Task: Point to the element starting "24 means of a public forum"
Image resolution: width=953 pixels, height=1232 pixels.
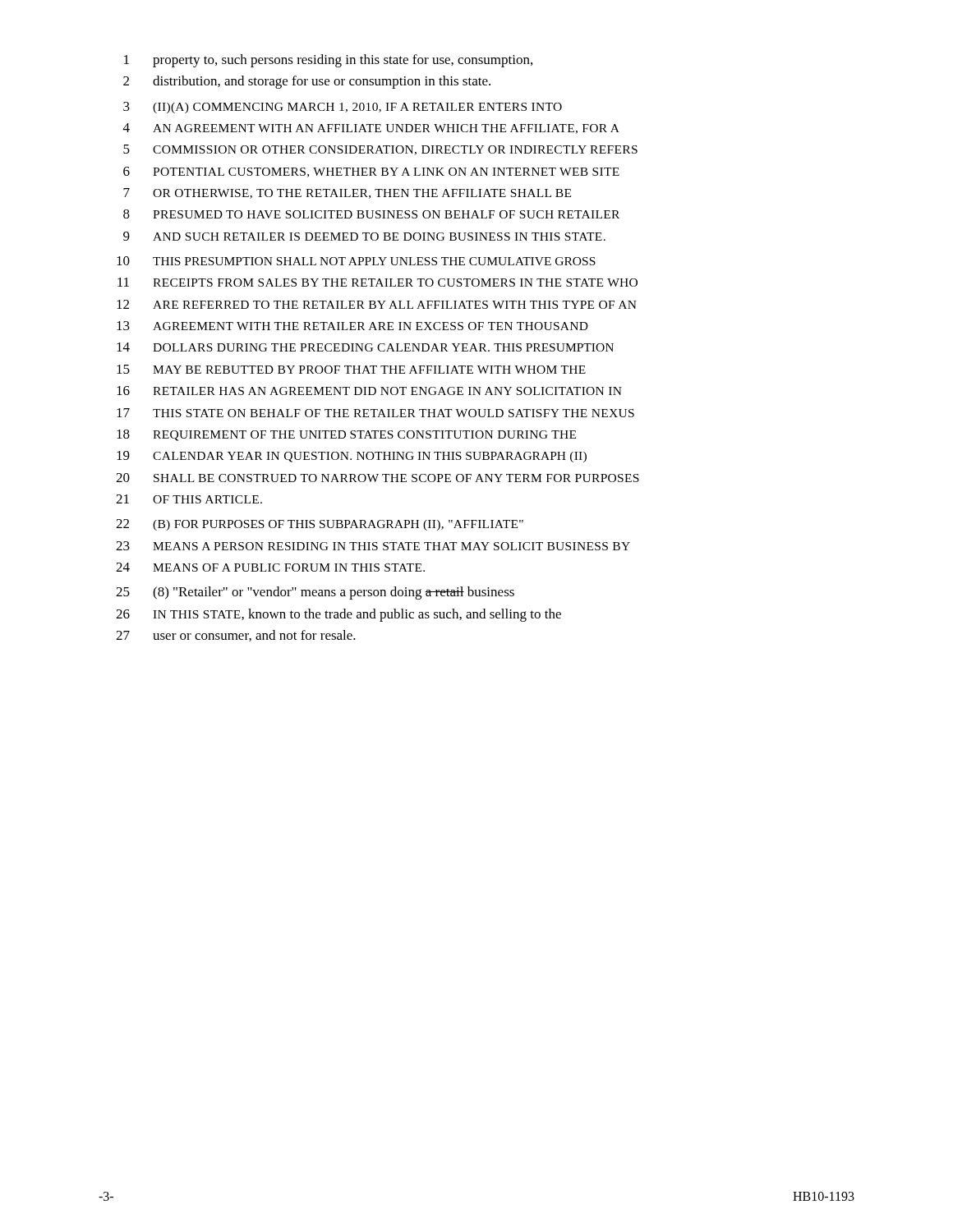Action: coord(270,567)
